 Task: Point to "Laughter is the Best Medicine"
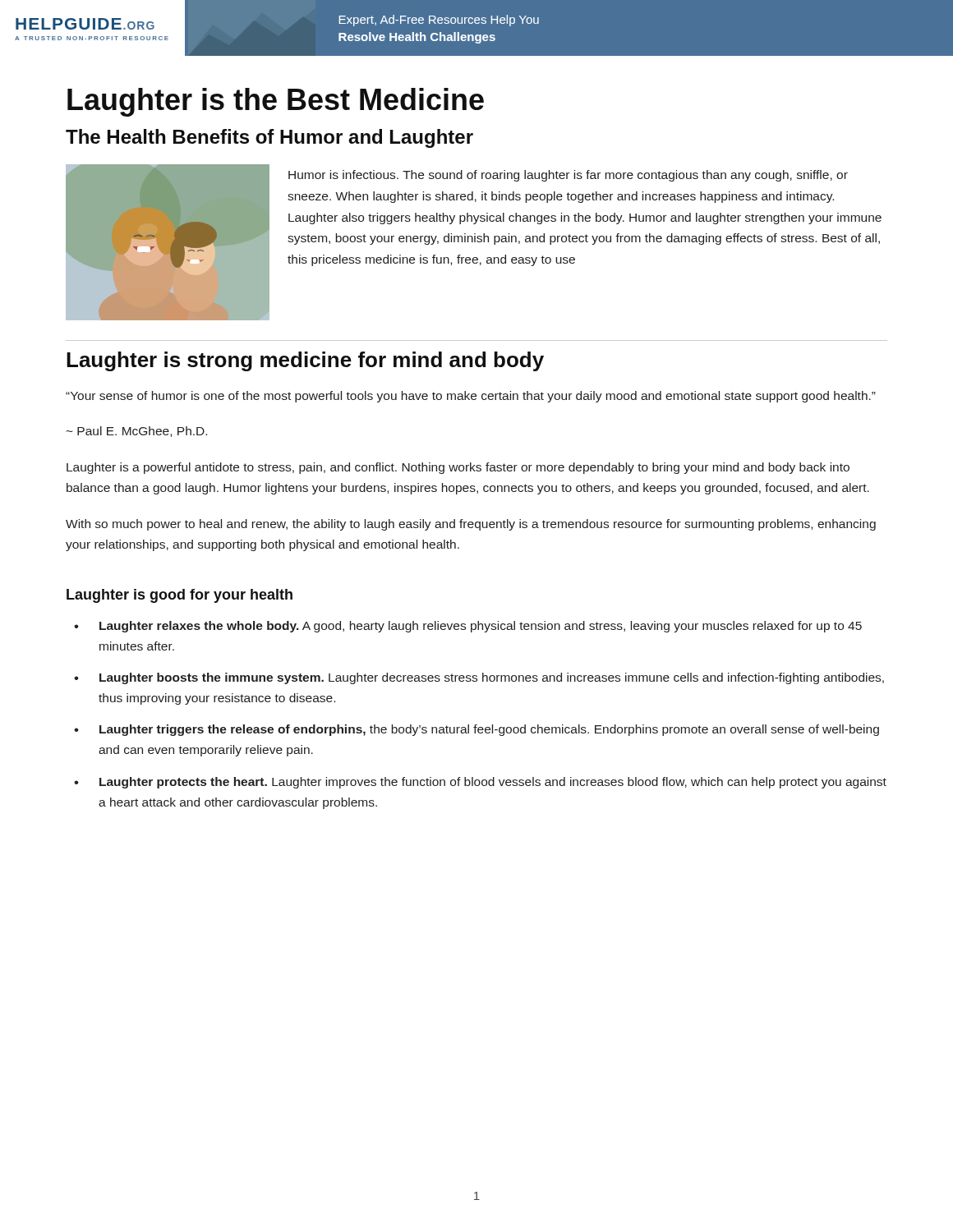(x=476, y=100)
